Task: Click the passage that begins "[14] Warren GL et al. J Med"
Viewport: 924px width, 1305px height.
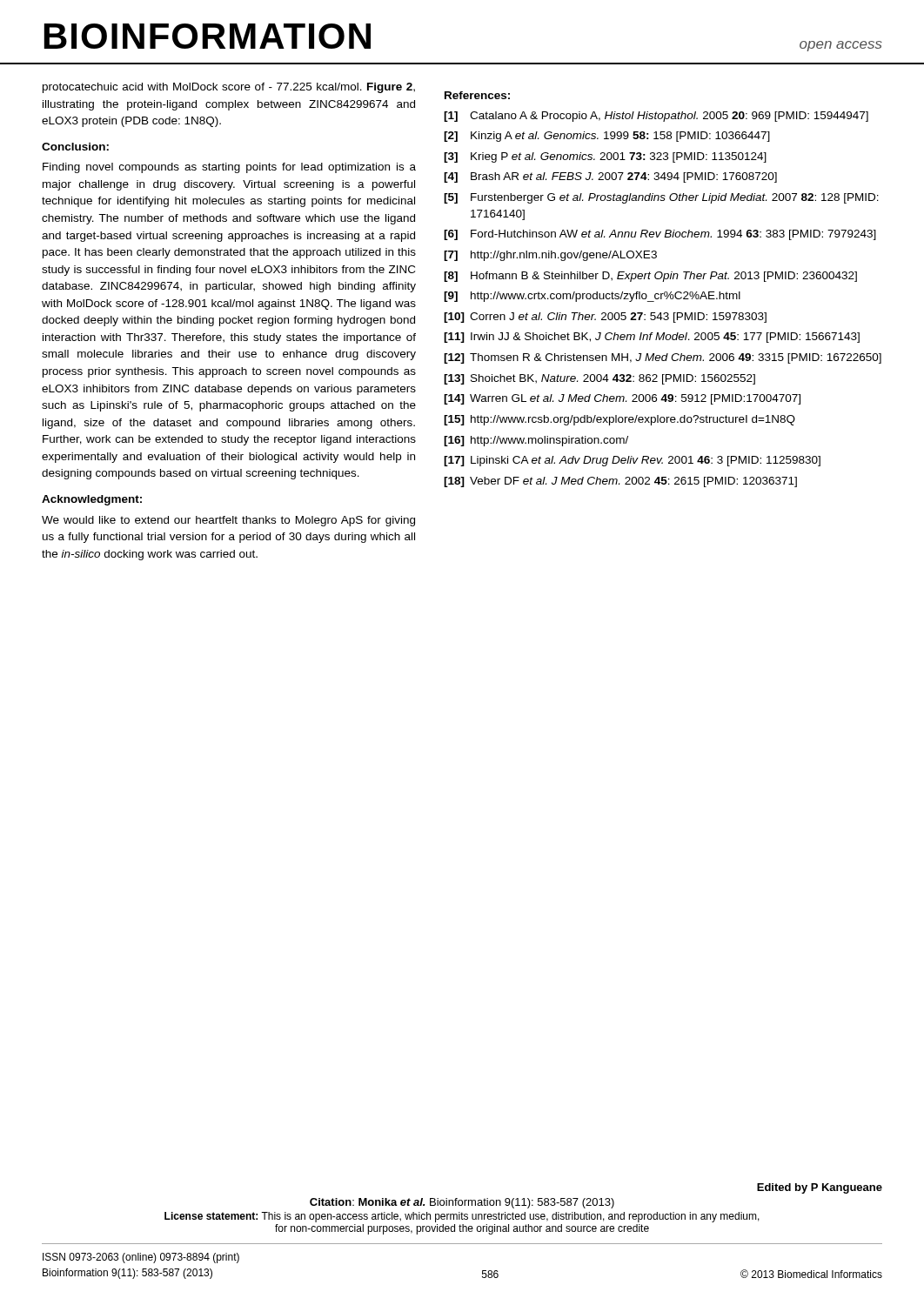Action: coord(663,399)
